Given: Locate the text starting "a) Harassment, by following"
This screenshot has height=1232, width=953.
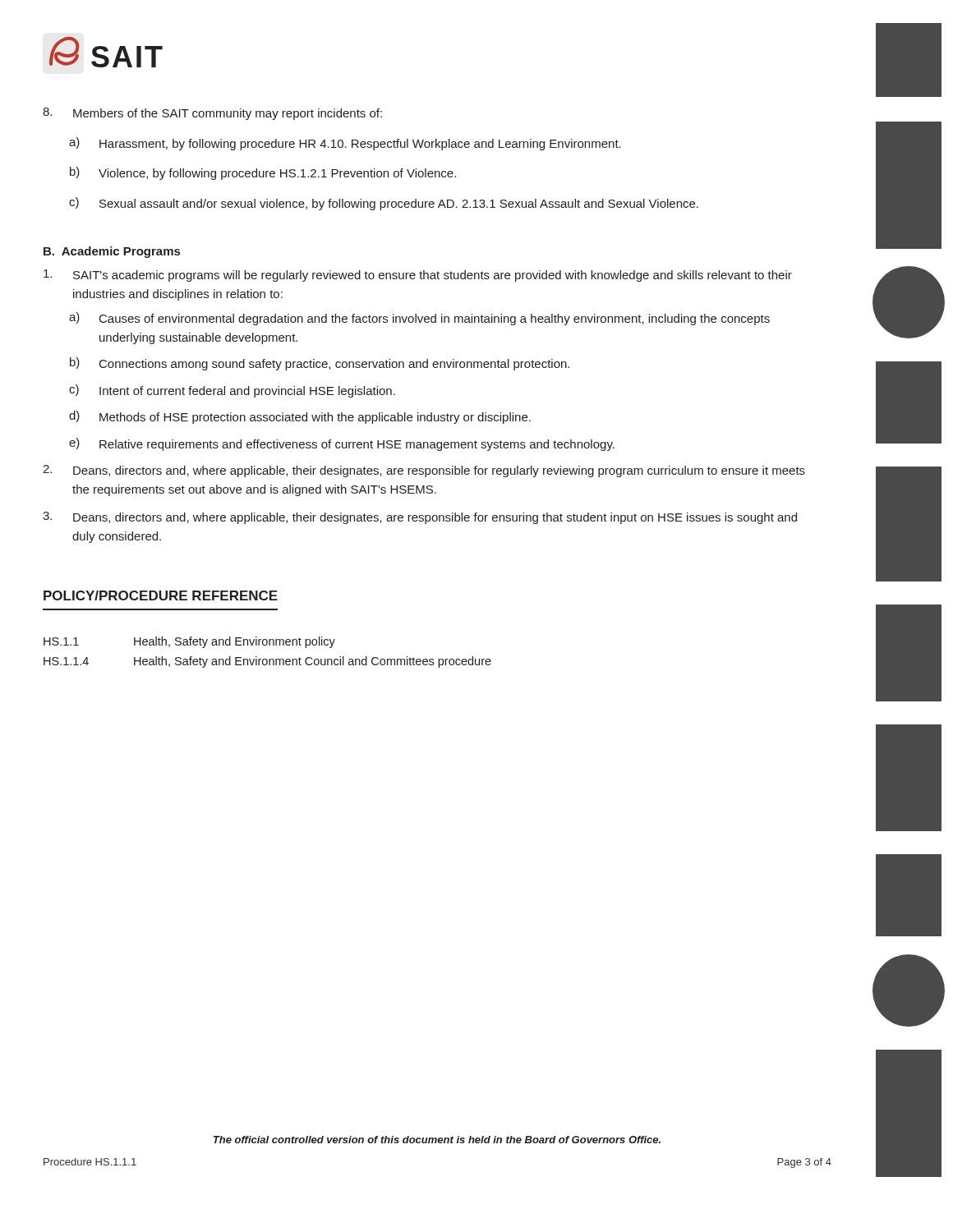Looking at the screenshot, I should 442,144.
